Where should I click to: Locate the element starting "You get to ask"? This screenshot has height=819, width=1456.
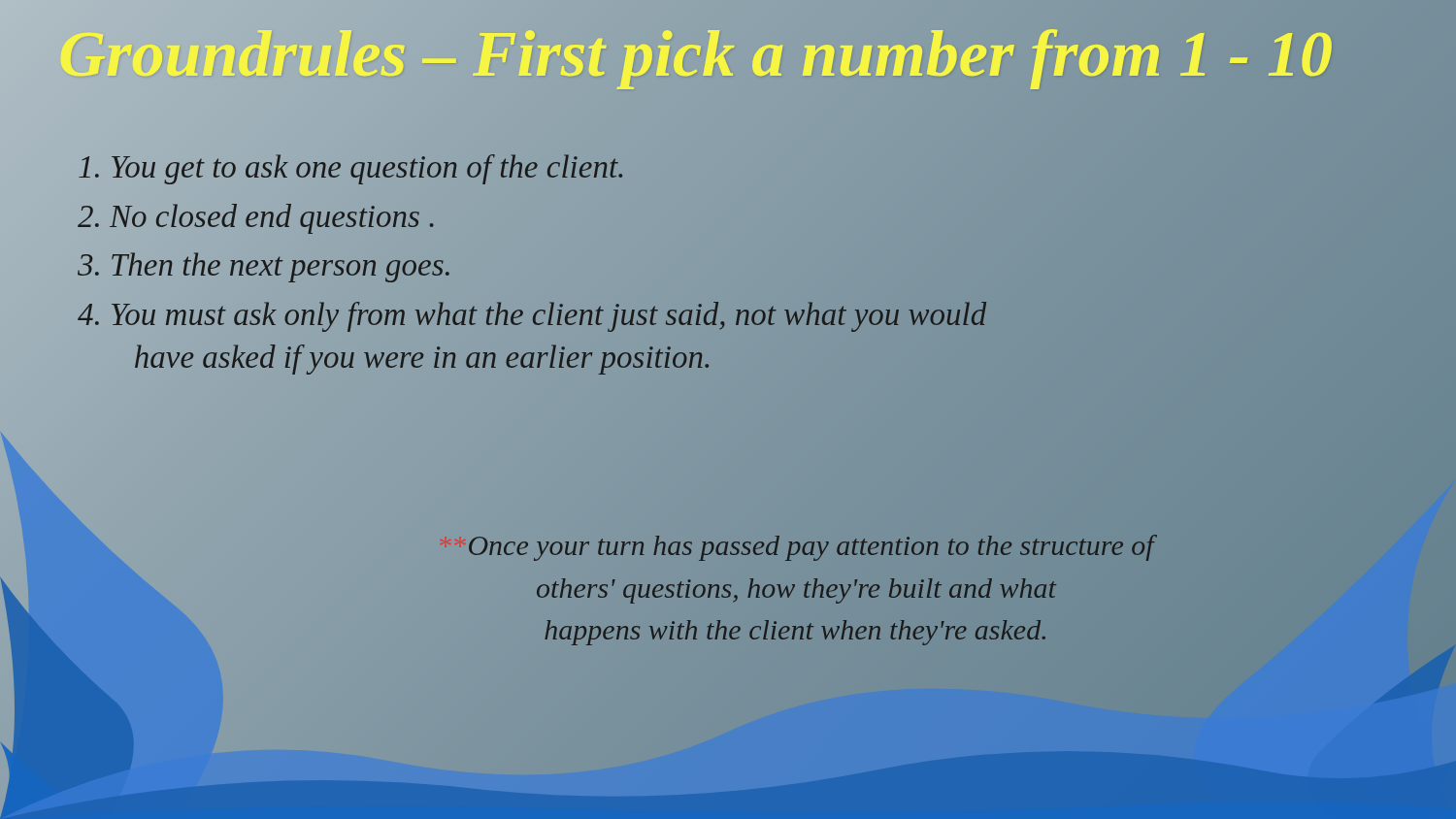(351, 167)
